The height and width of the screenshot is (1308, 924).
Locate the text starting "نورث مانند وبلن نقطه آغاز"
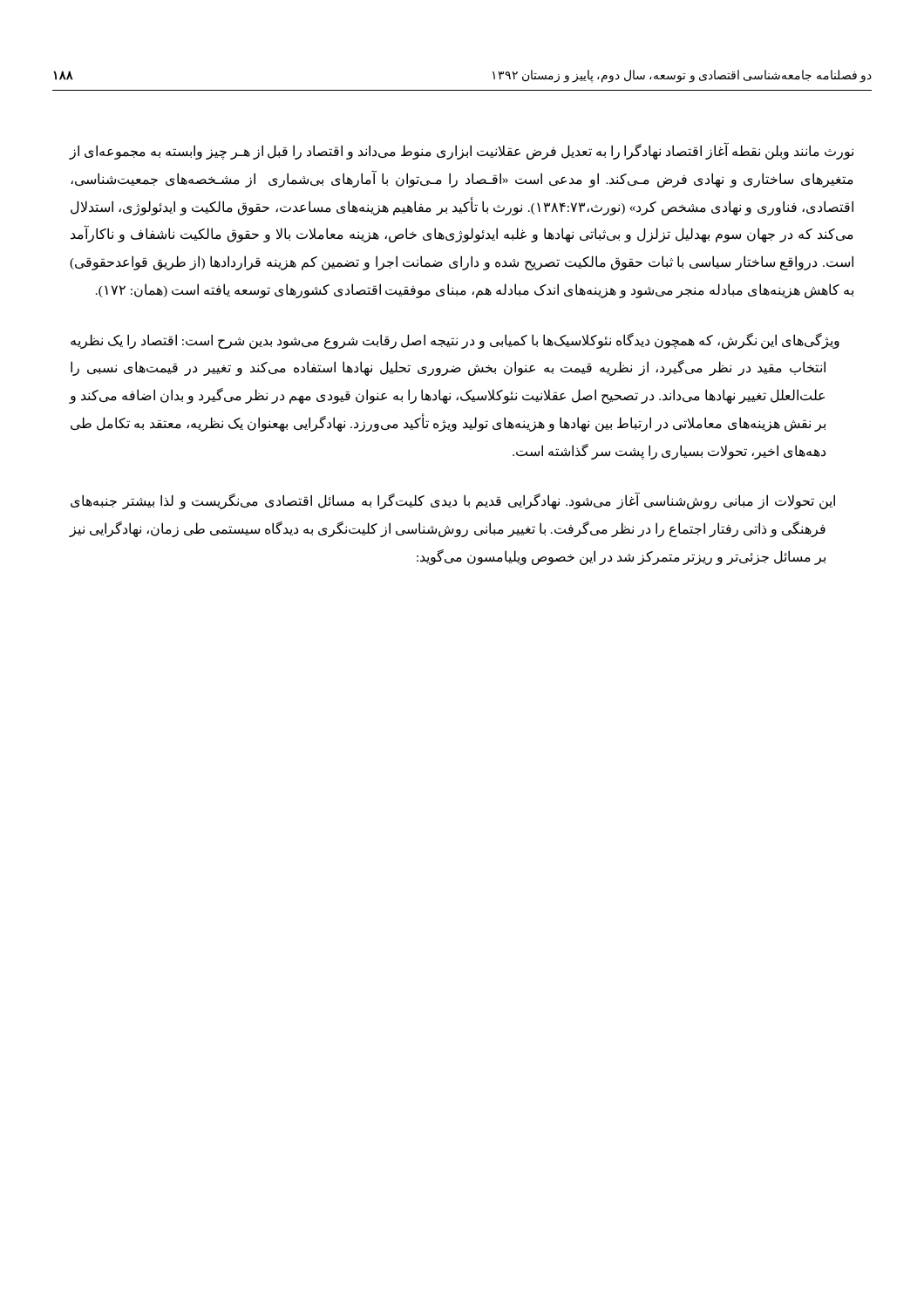[x=462, y=221]
